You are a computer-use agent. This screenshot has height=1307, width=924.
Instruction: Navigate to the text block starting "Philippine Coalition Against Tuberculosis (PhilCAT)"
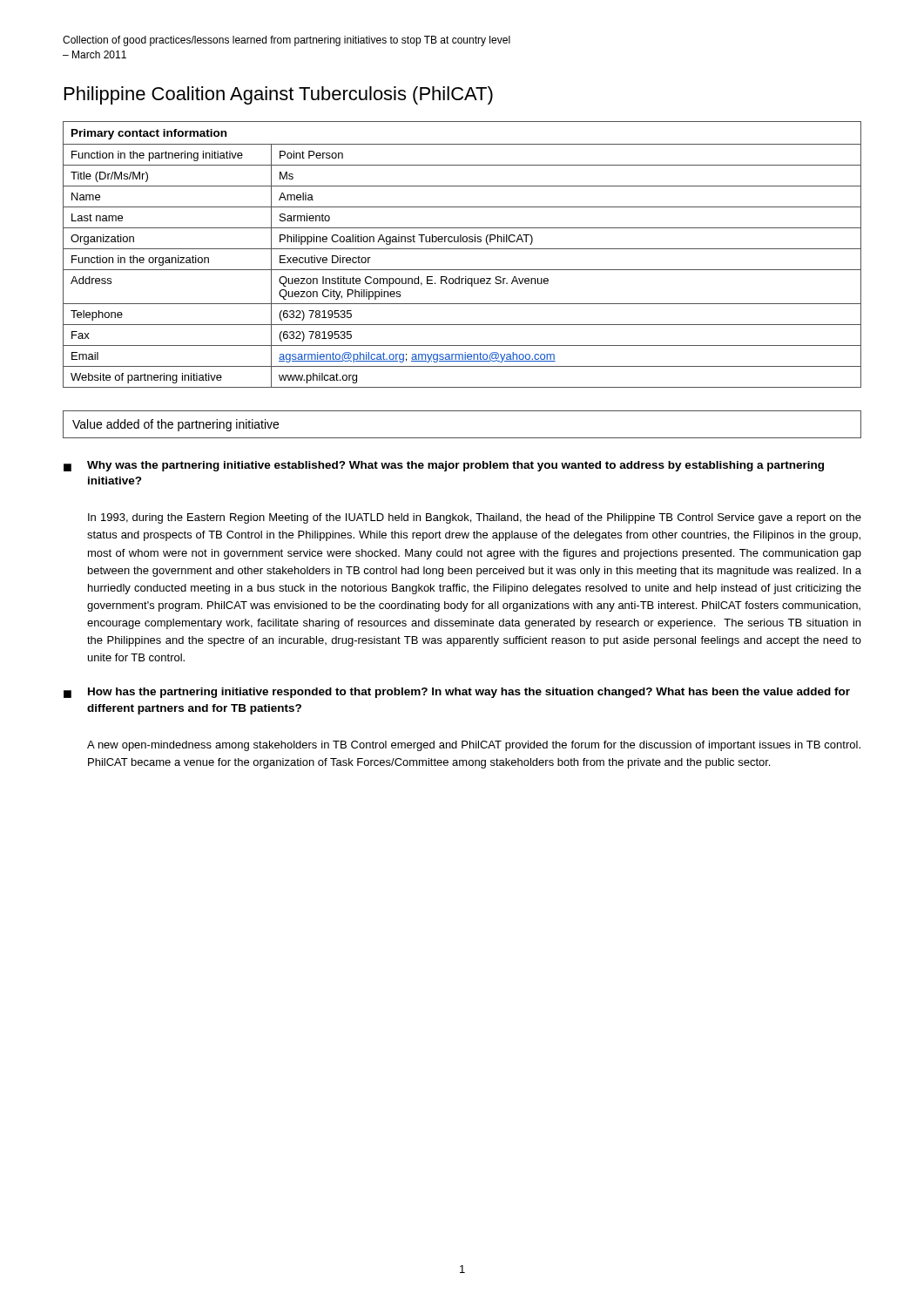278,94
